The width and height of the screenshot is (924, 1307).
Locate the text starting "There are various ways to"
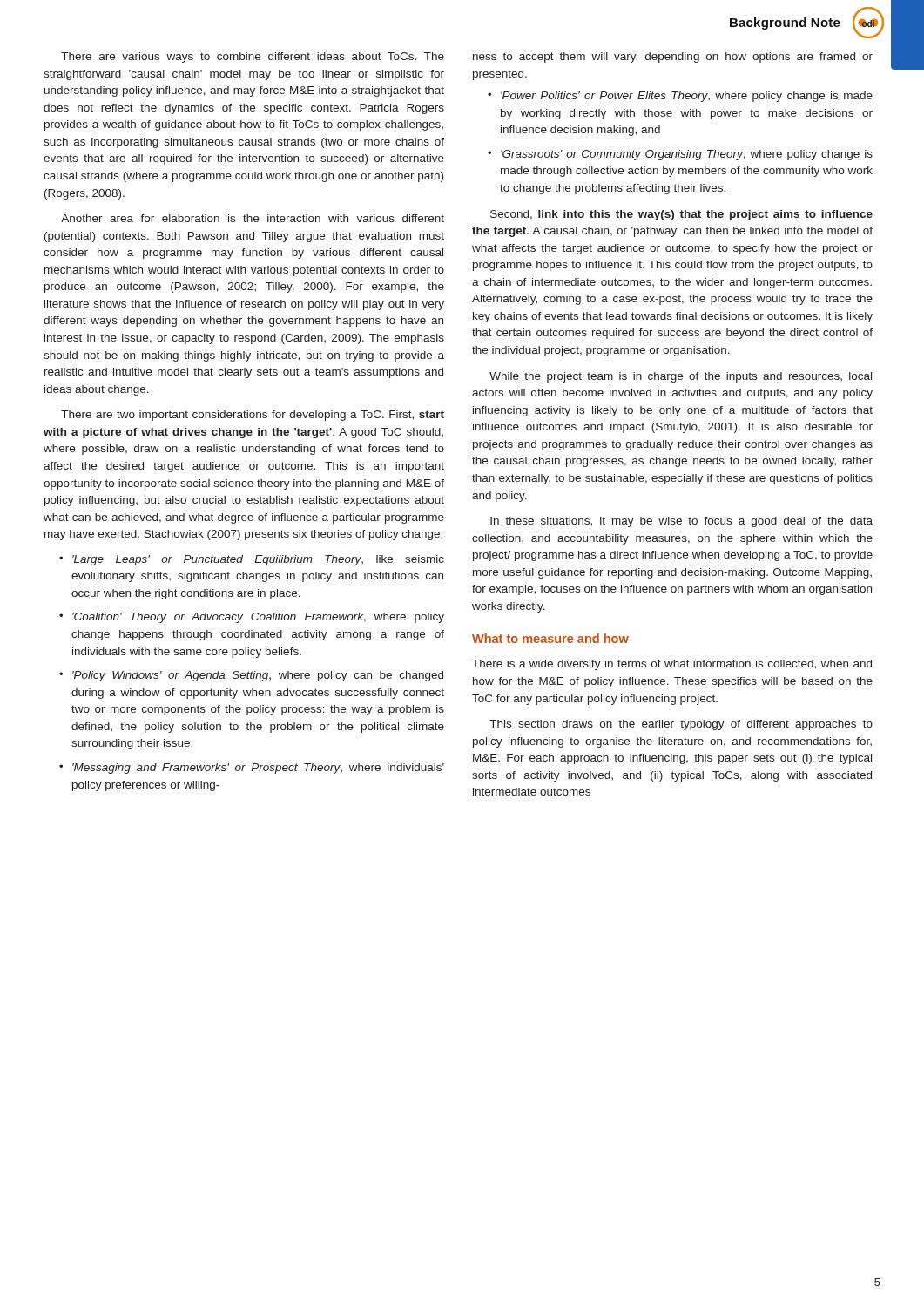click(x=244, y=125)
